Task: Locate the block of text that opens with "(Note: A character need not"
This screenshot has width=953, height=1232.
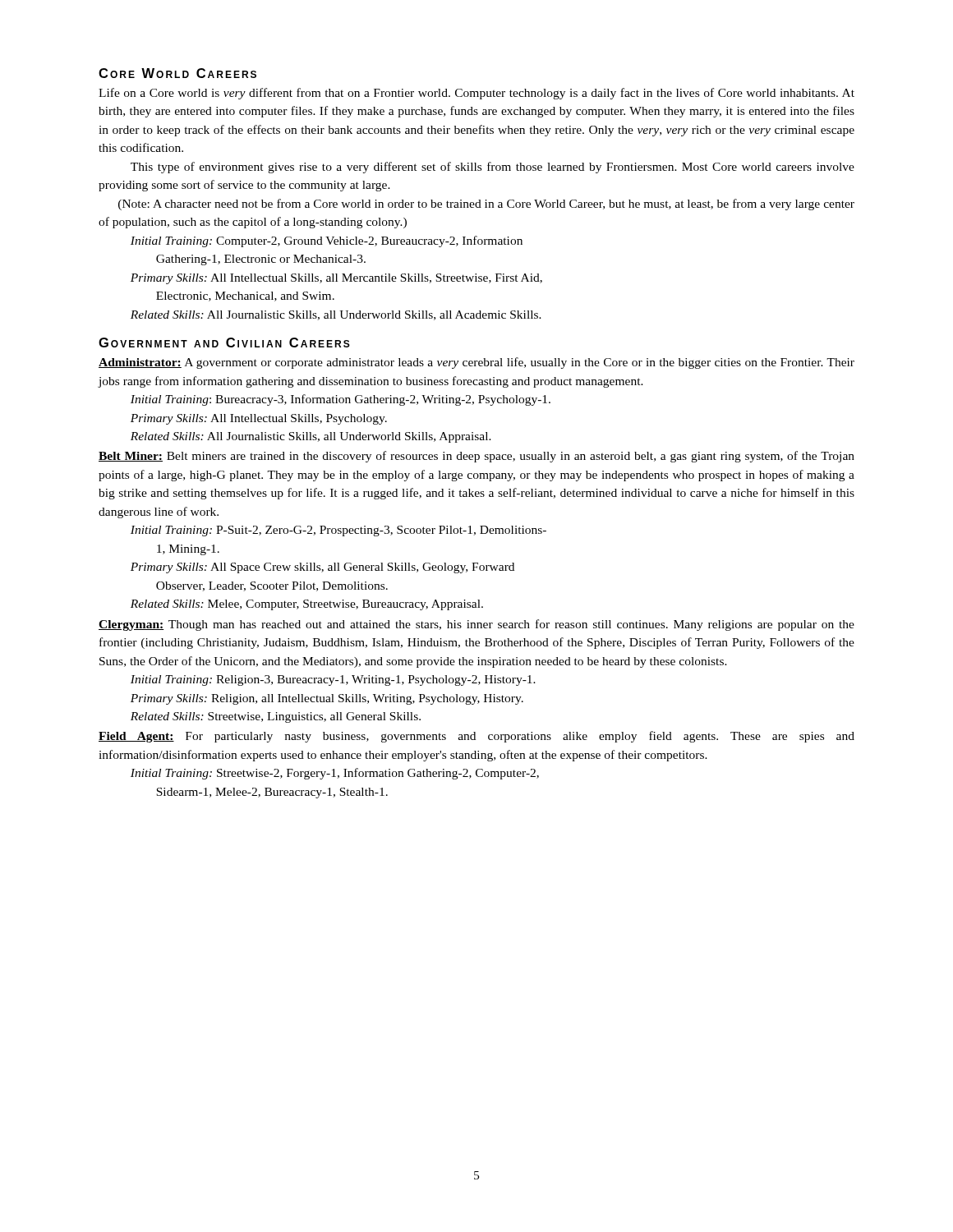Action: pyautogui.click(x=476, y=212)
